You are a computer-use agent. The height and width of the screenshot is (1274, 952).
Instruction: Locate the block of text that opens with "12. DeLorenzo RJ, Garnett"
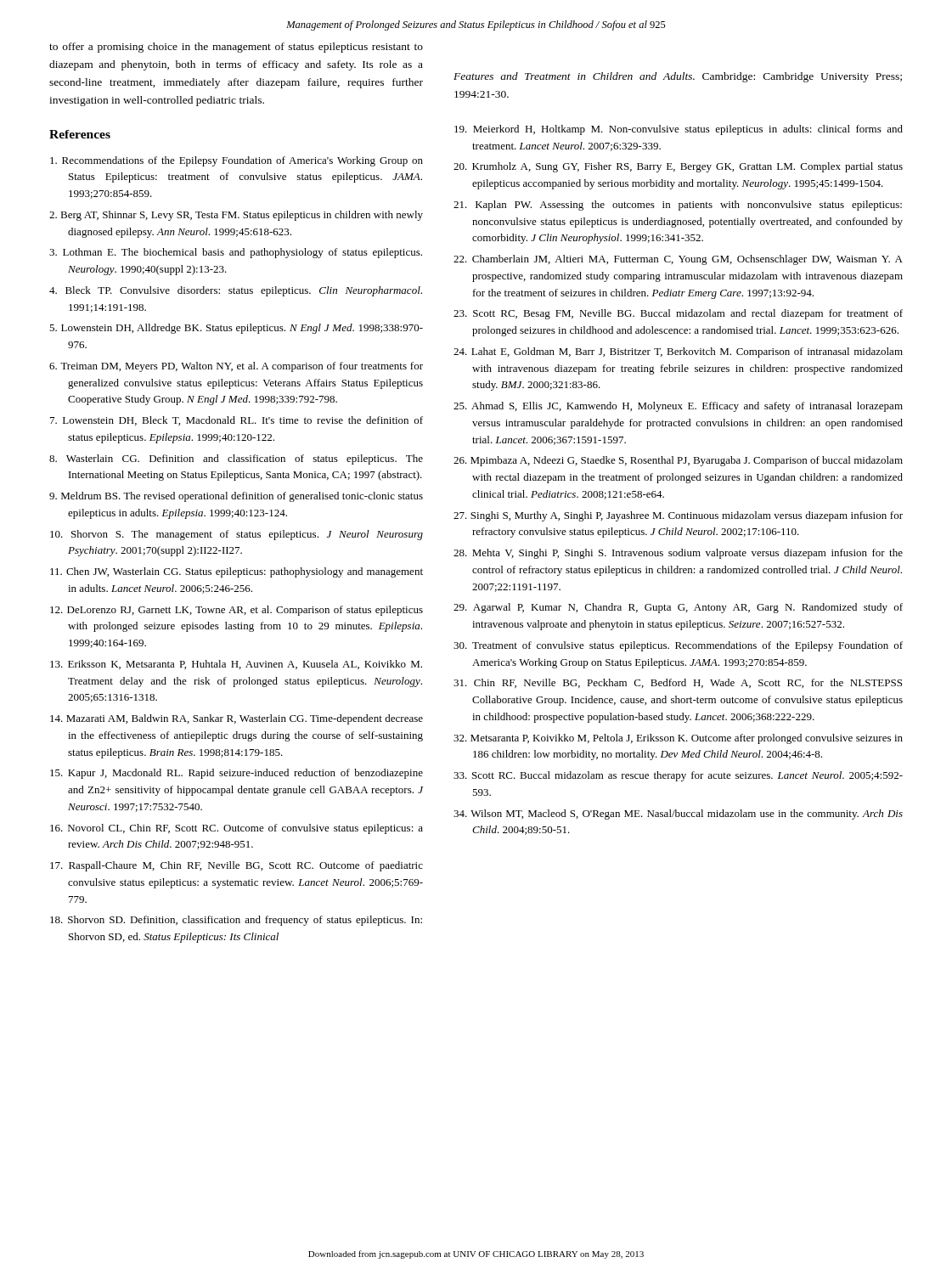236,626
